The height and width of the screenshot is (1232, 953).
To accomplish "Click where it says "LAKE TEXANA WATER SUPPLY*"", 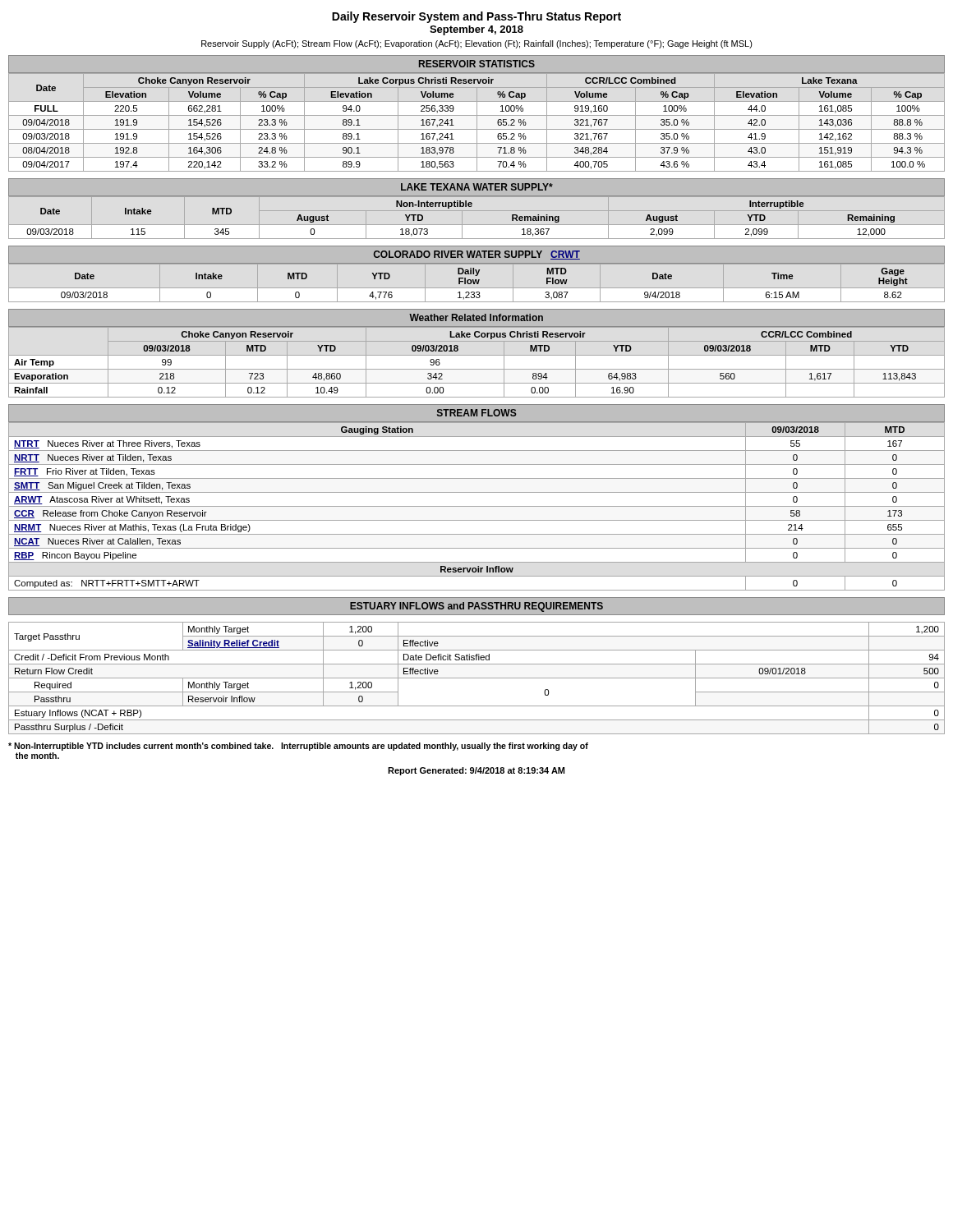I will click(476, 187).
